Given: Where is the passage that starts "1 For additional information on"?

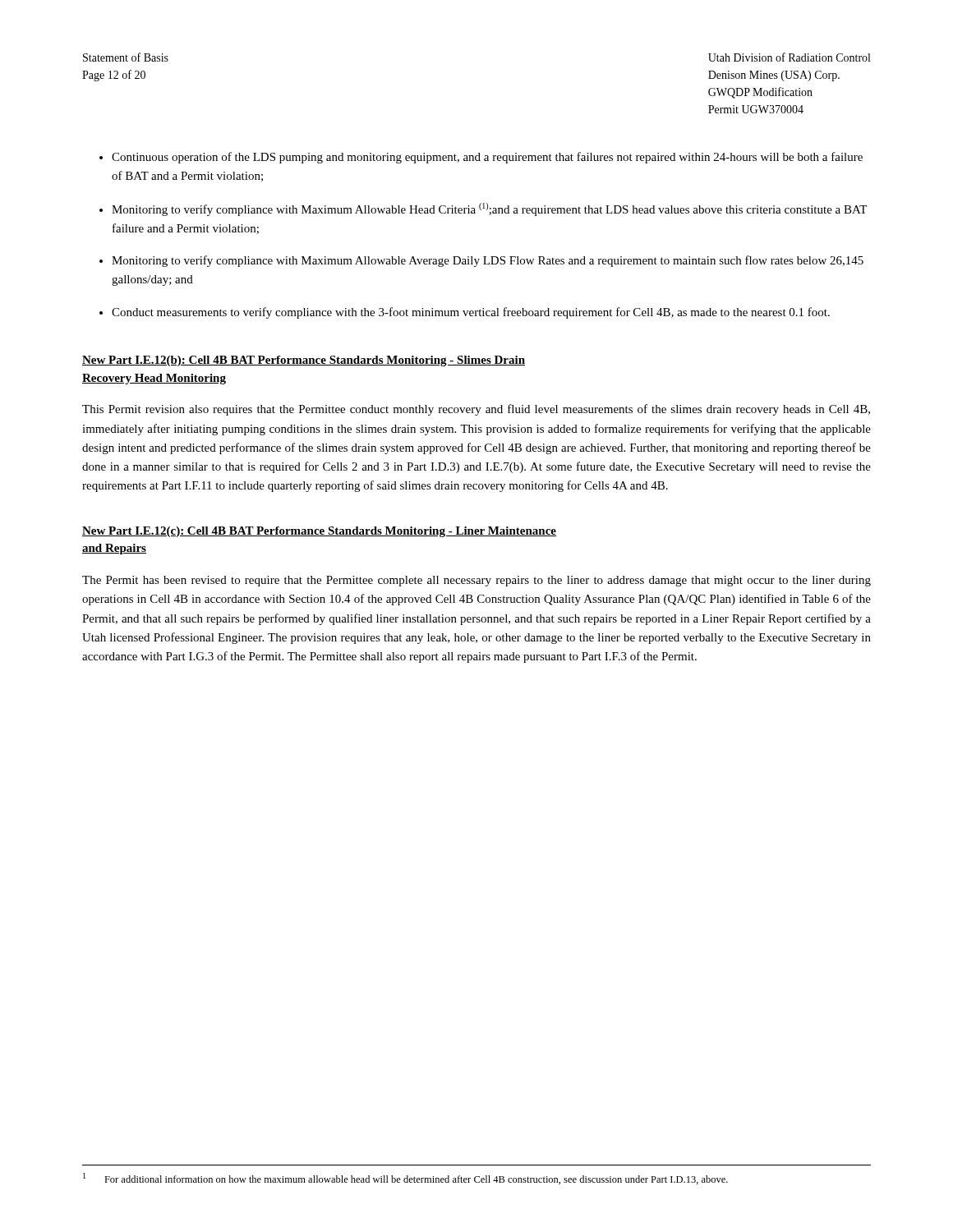Looking at the screenshot, I should [405, 1178].
